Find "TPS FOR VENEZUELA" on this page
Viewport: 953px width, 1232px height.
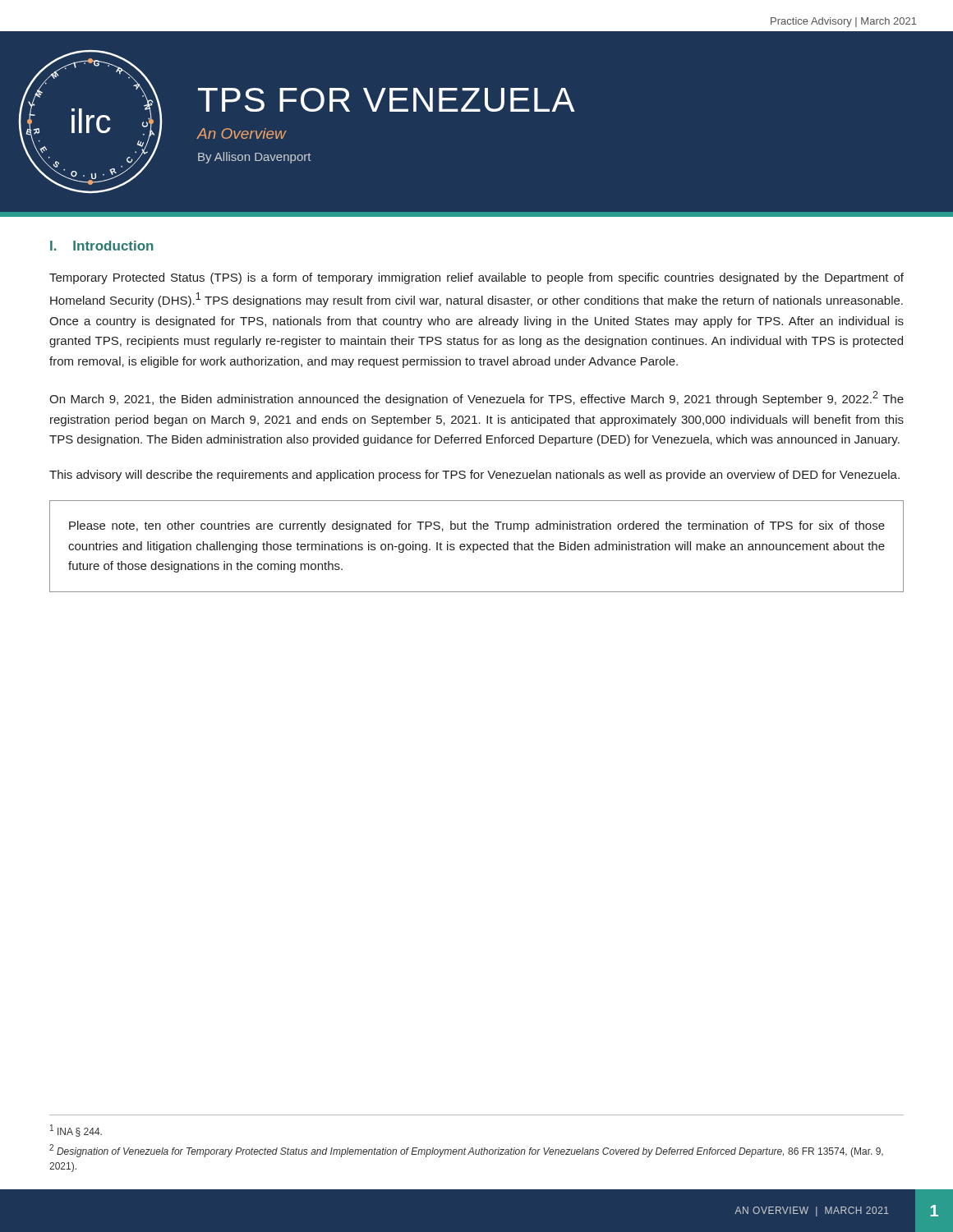pos(386,99)
